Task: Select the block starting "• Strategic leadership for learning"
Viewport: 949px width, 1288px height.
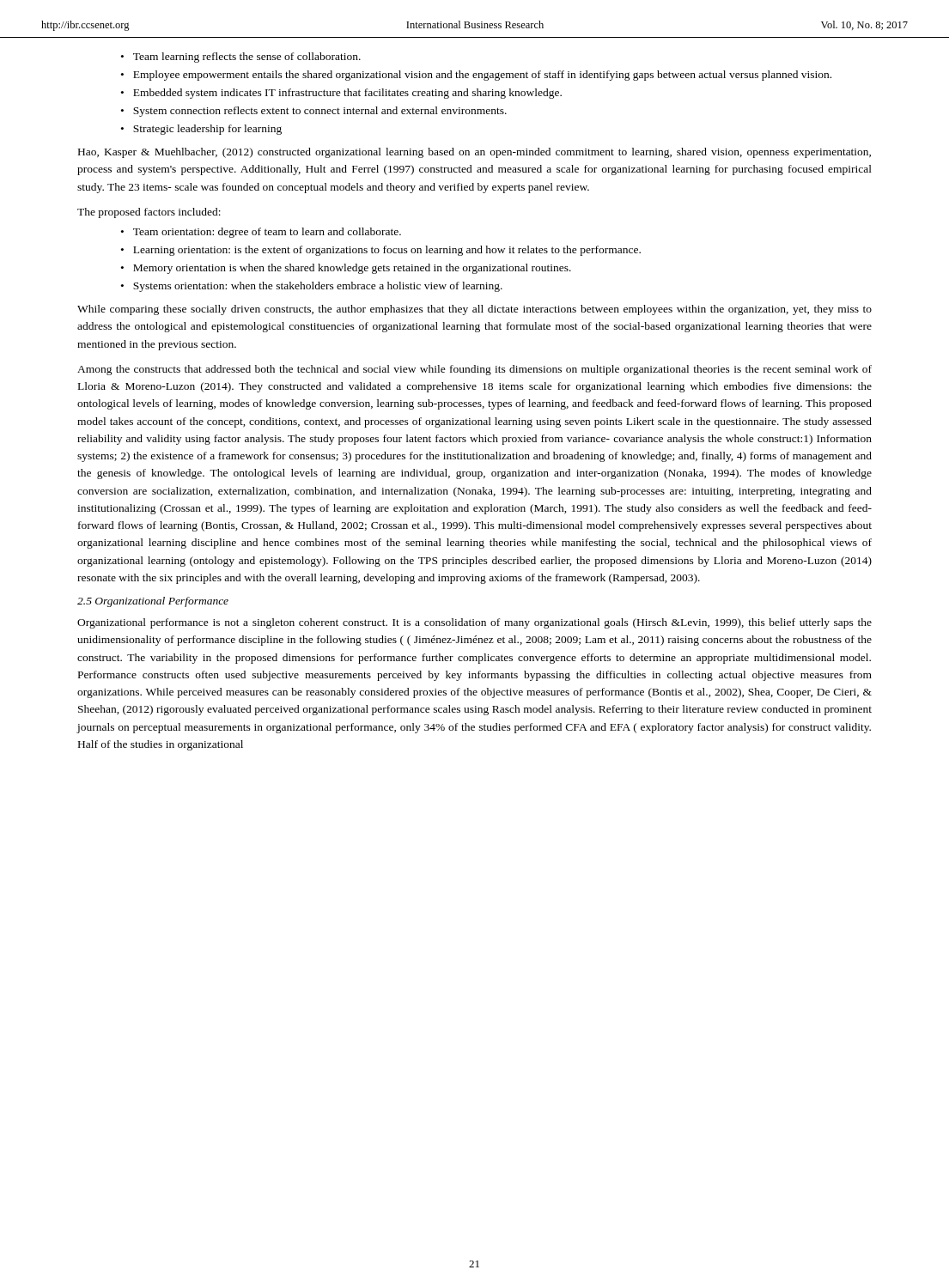Action: click(201, 129)
